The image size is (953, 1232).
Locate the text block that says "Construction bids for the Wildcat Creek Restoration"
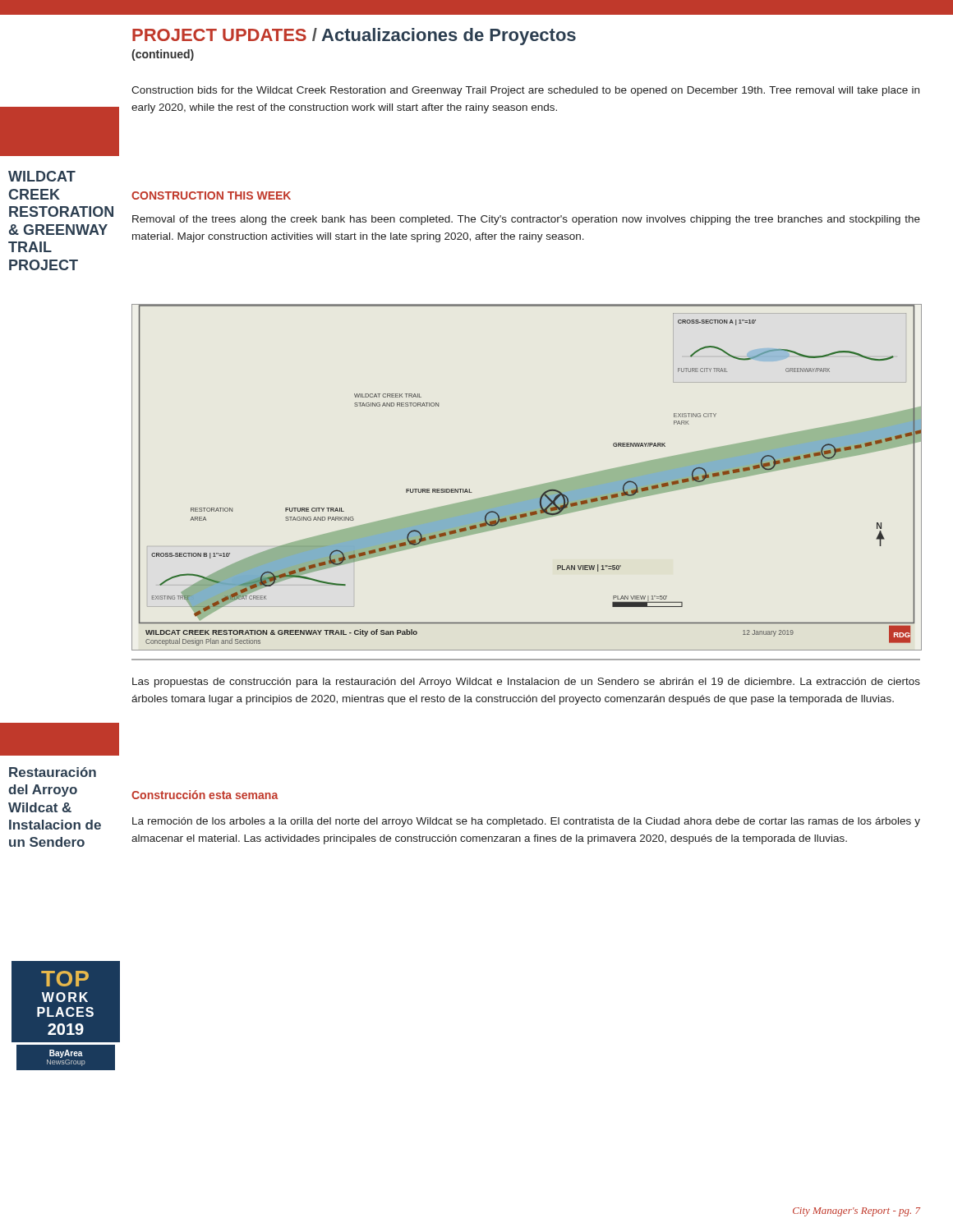[x=526, y=99]
